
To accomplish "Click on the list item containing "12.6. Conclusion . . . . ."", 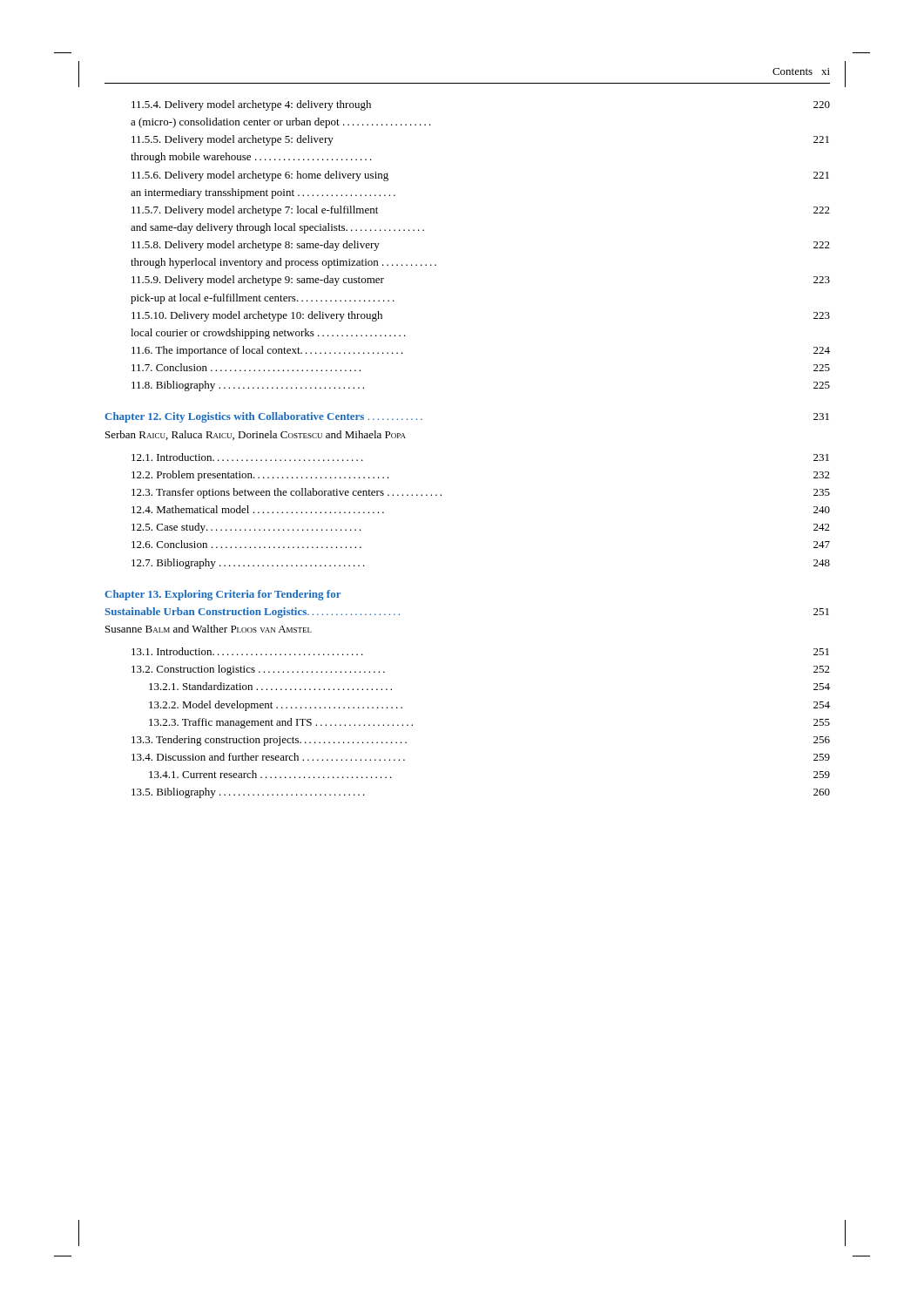I will pos(166,543).
